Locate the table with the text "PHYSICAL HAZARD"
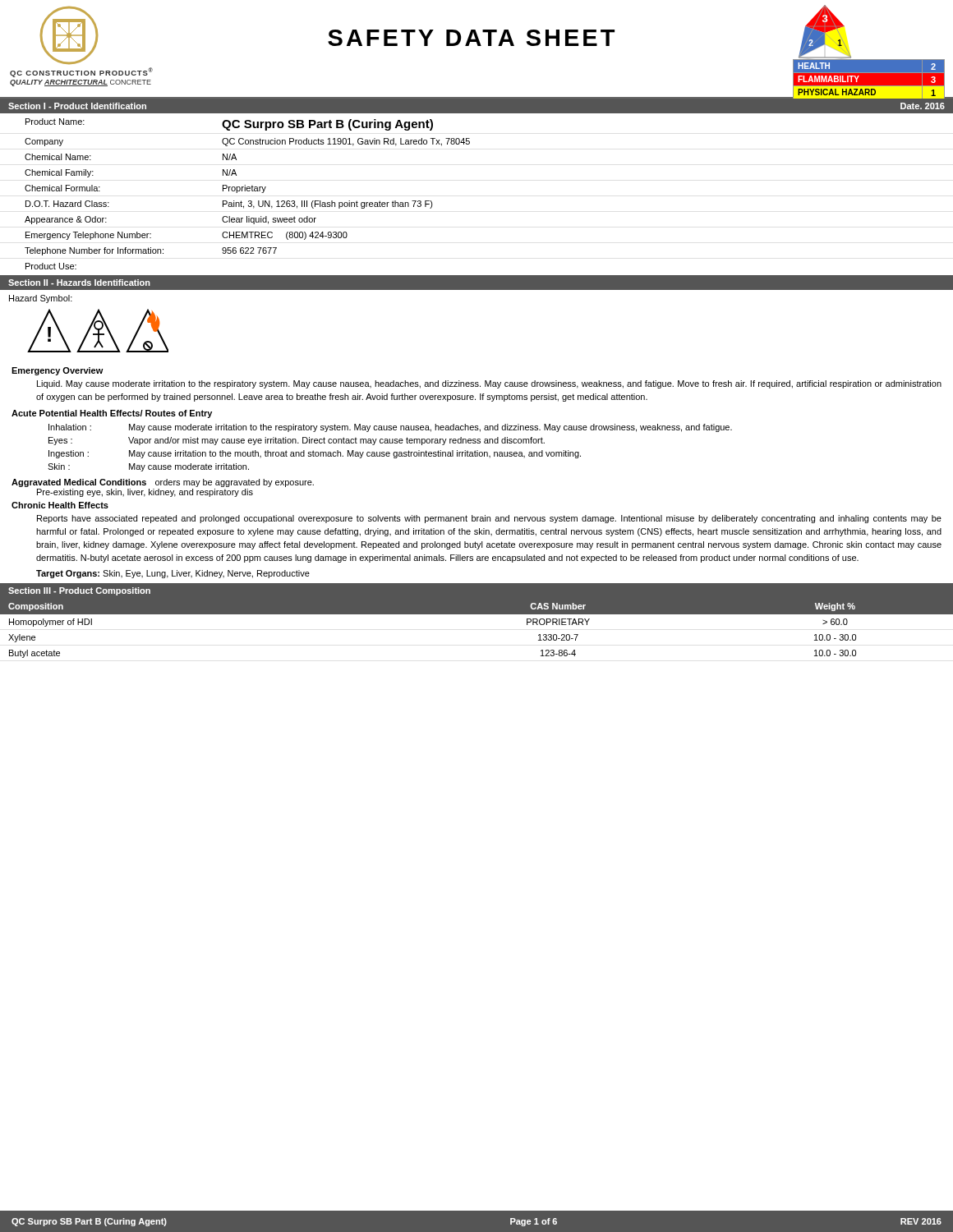 coord(869,86)
